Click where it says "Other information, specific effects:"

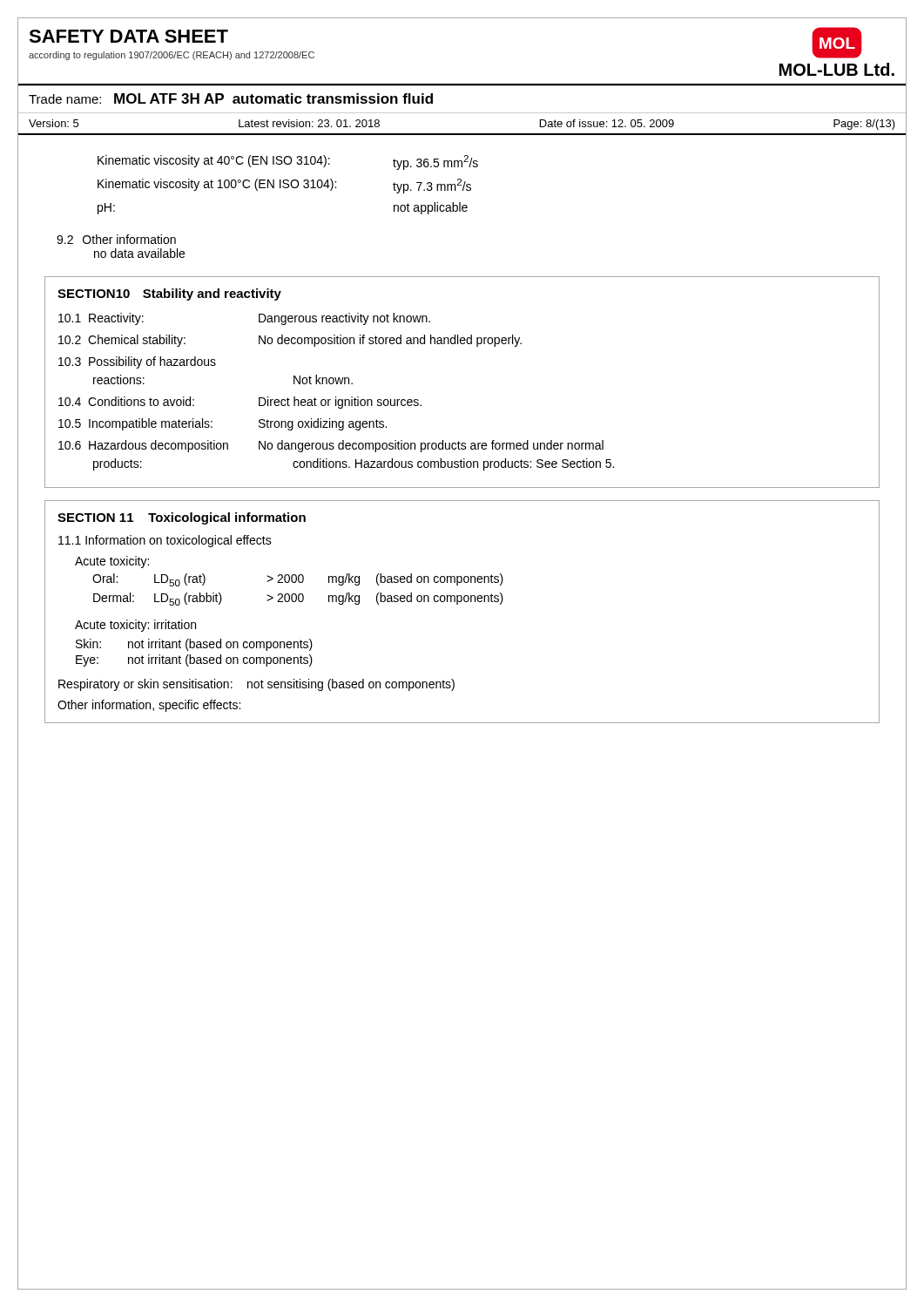150,705
